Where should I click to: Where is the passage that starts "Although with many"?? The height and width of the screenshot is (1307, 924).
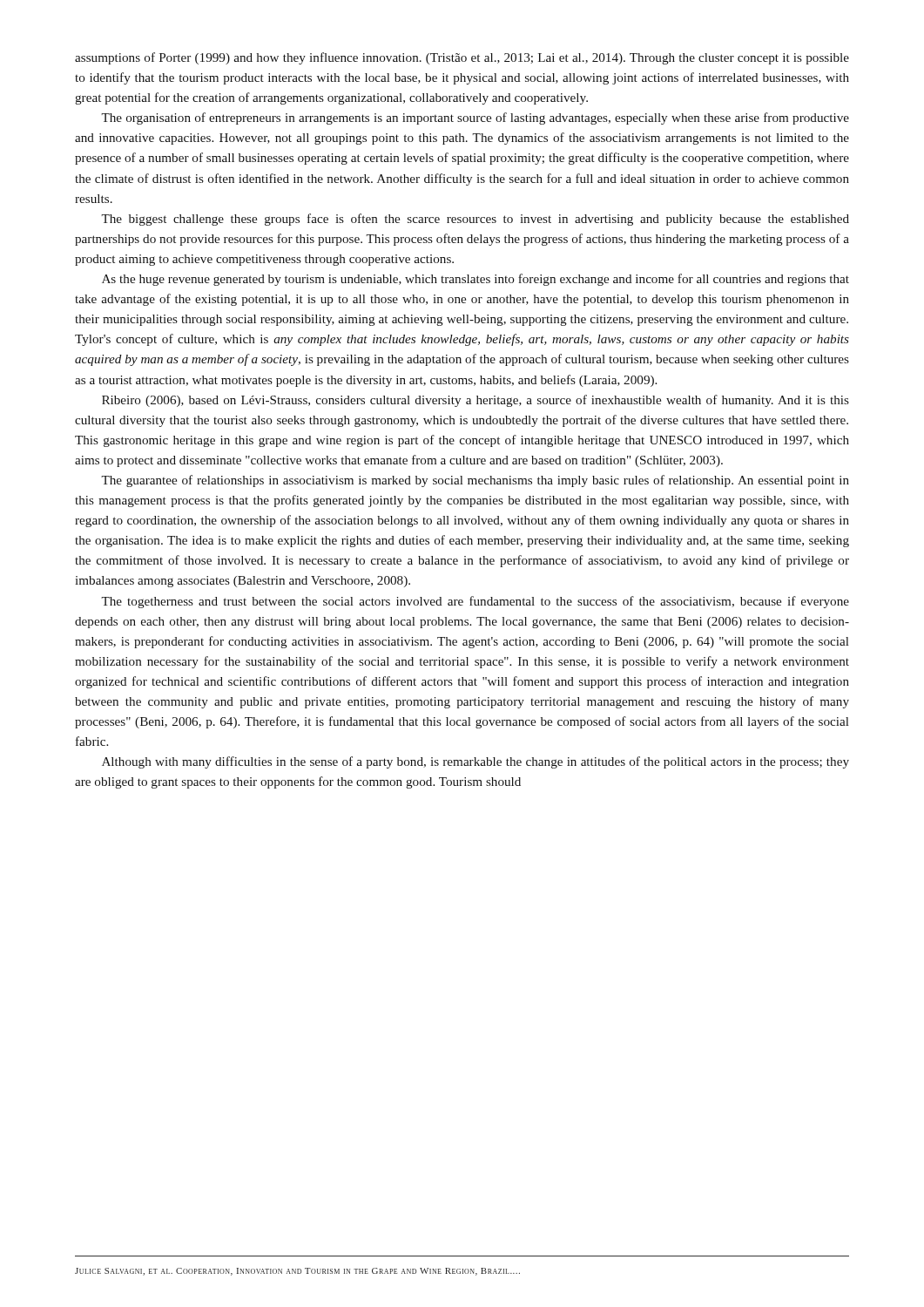(x=462, y=771)
